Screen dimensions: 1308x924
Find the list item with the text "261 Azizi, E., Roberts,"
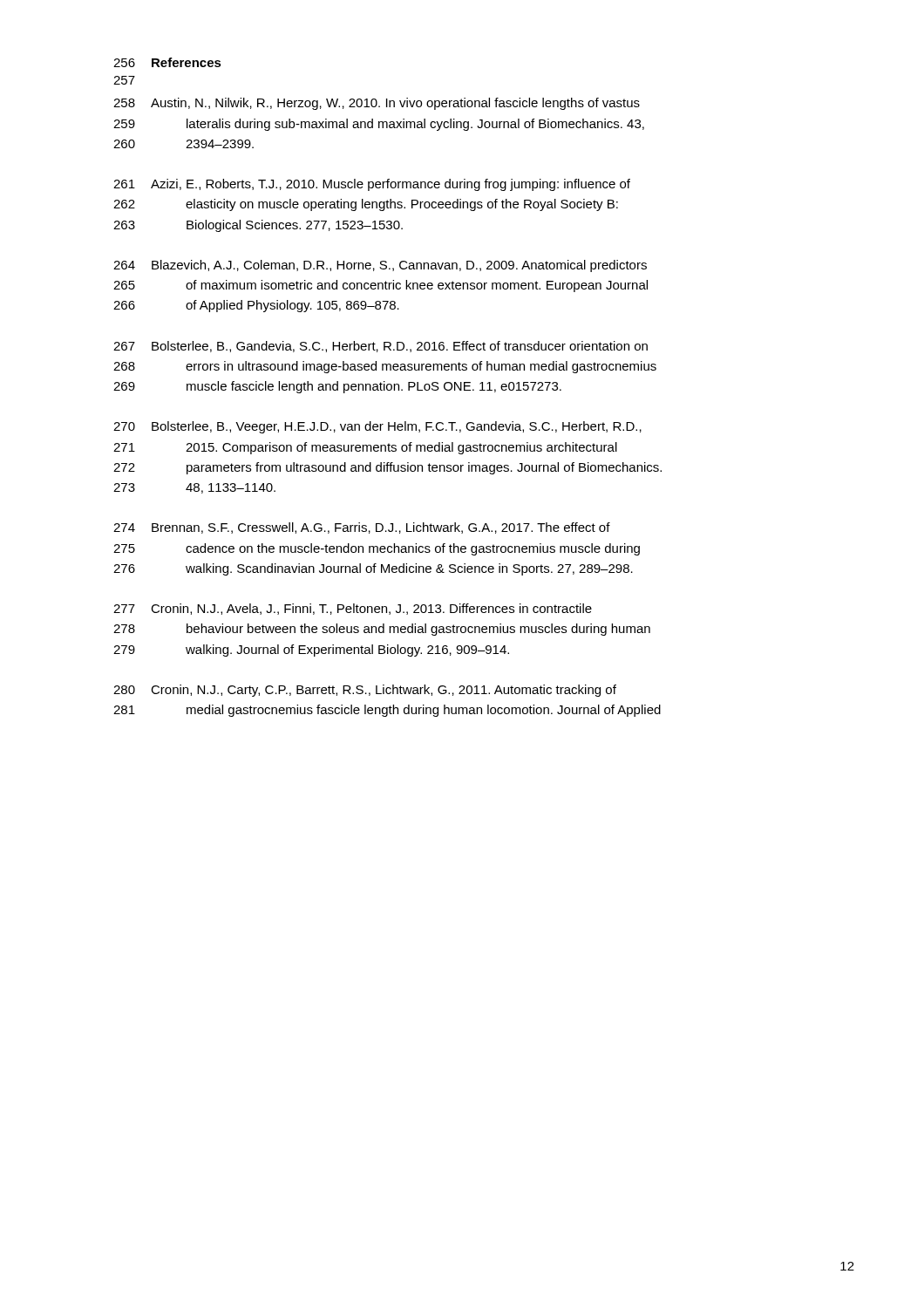click(471, 204)
